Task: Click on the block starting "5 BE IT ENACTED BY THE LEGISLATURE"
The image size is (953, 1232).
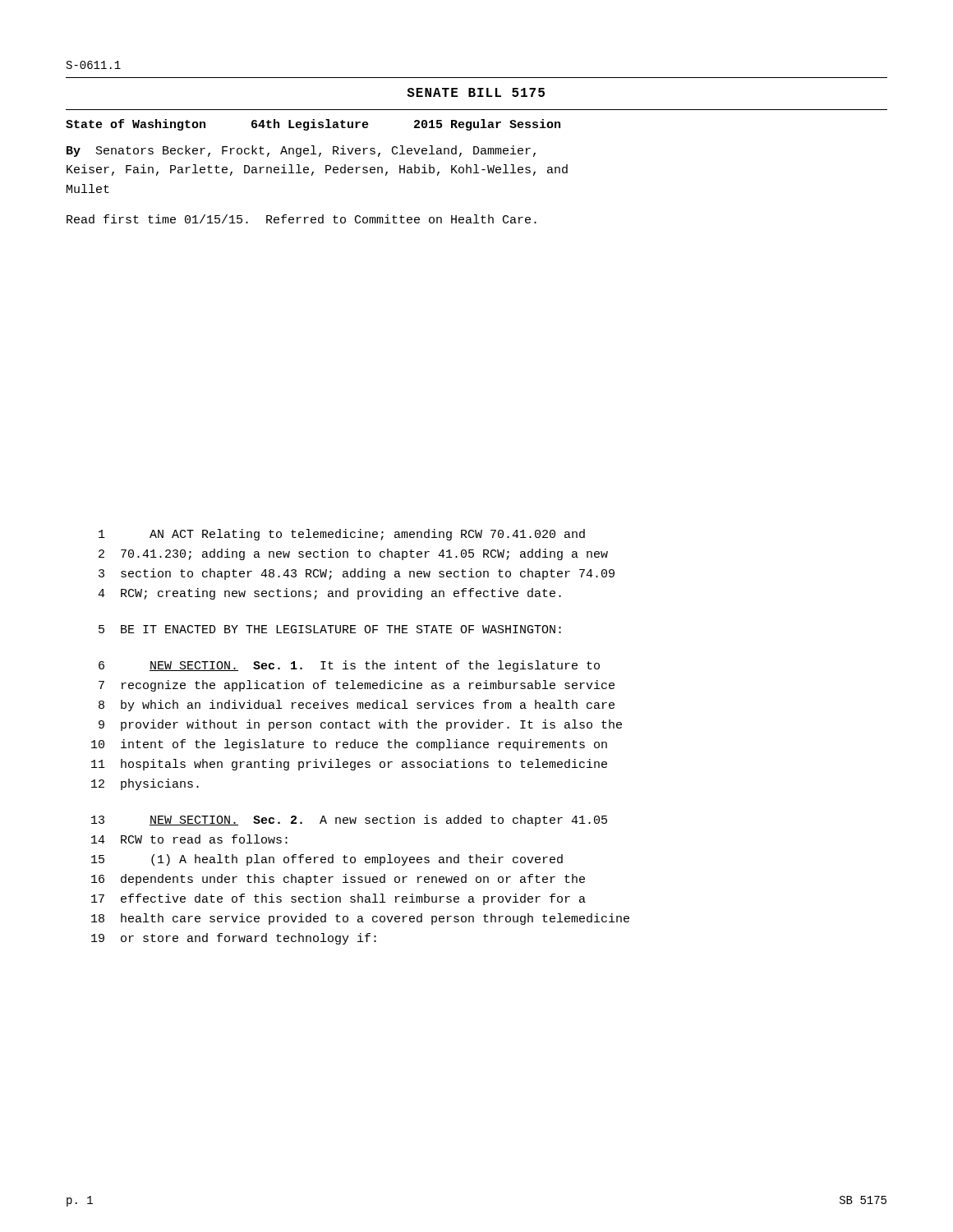Action: pos(476,631)
